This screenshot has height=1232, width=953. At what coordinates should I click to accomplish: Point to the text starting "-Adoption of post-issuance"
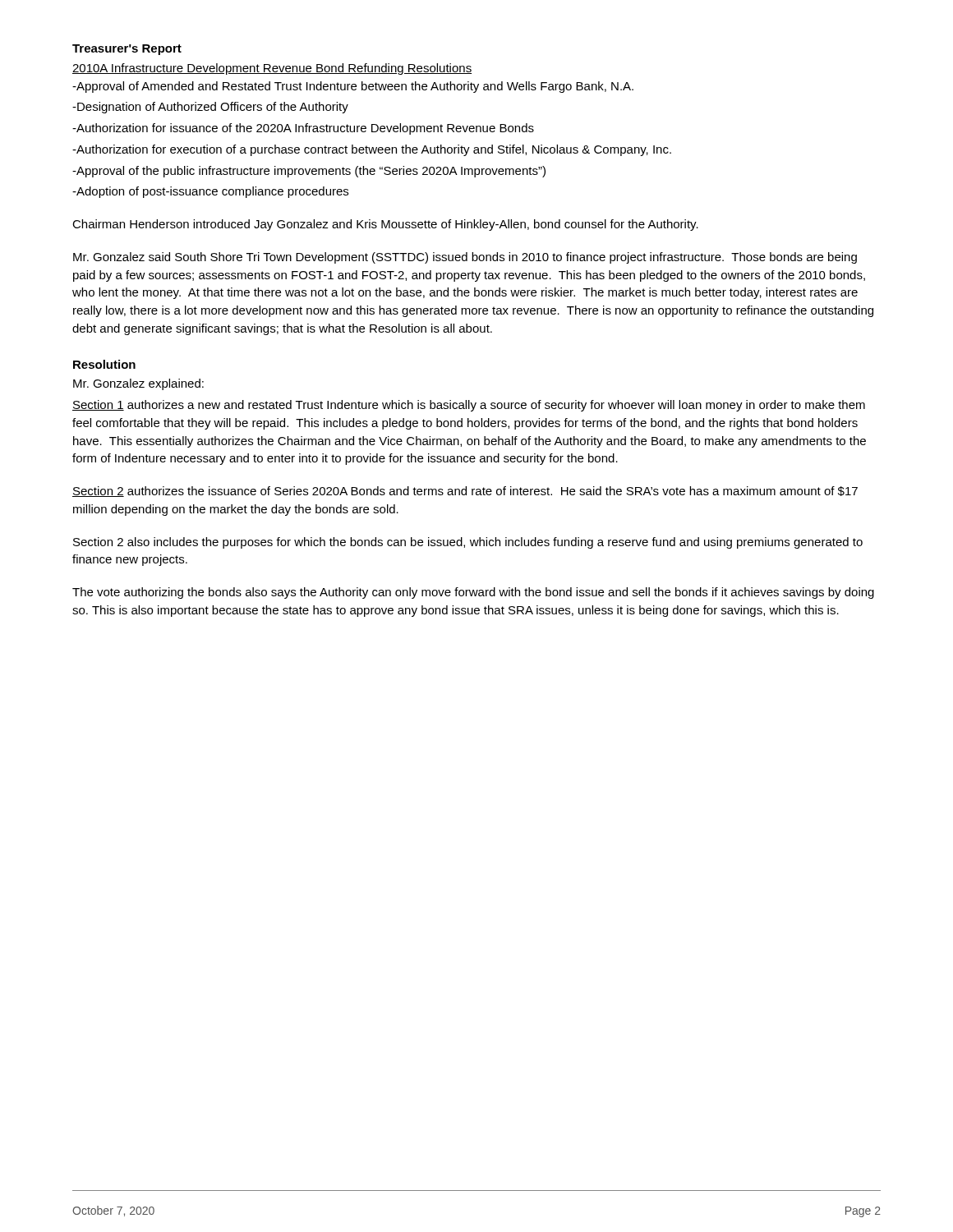(x=211, y=191)
